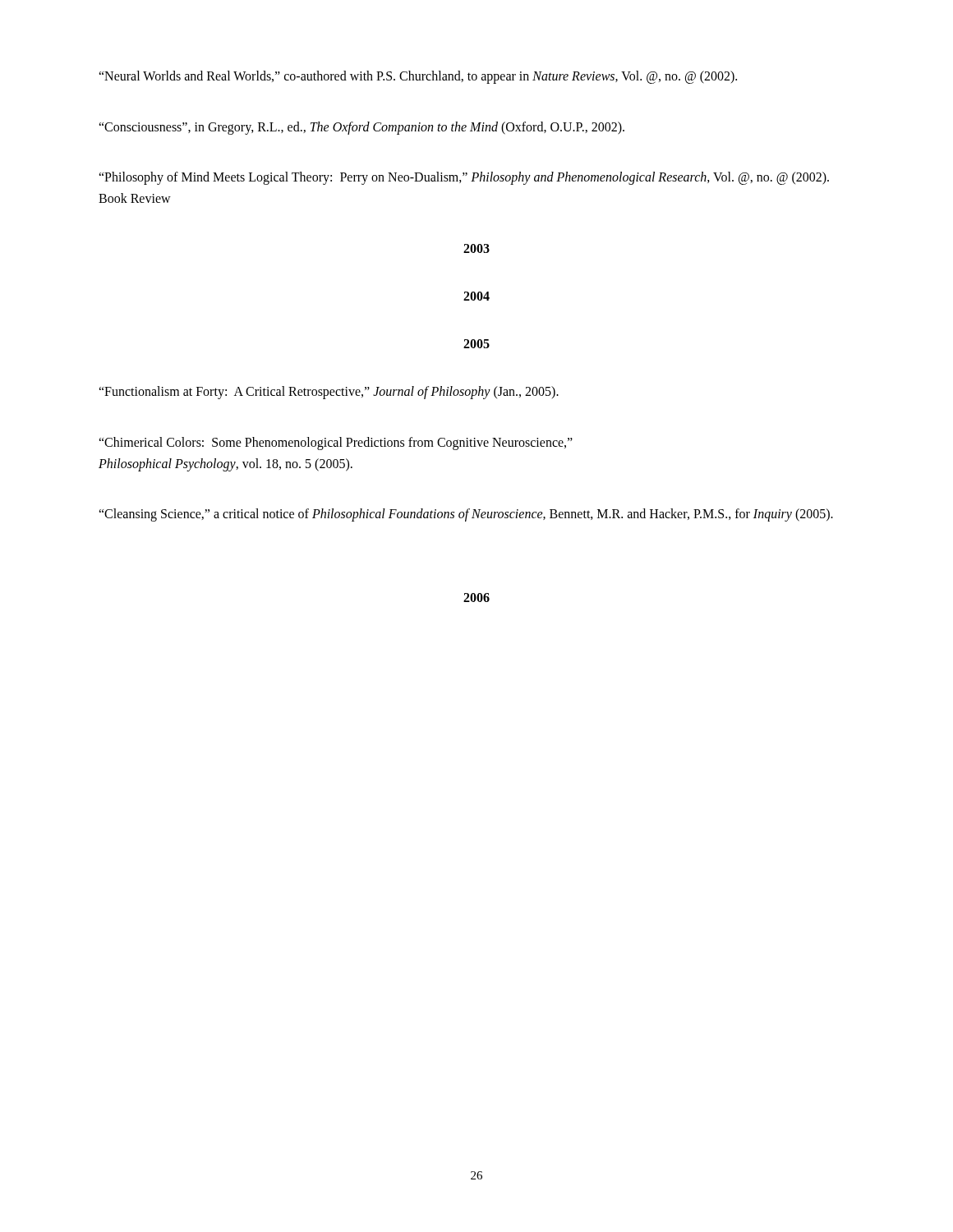This screenshot has height=1232, width=953.
Task: Navigate to the block starting "“Neural Worlds and Real Worlds,” co-authored"
Action: 418,76
